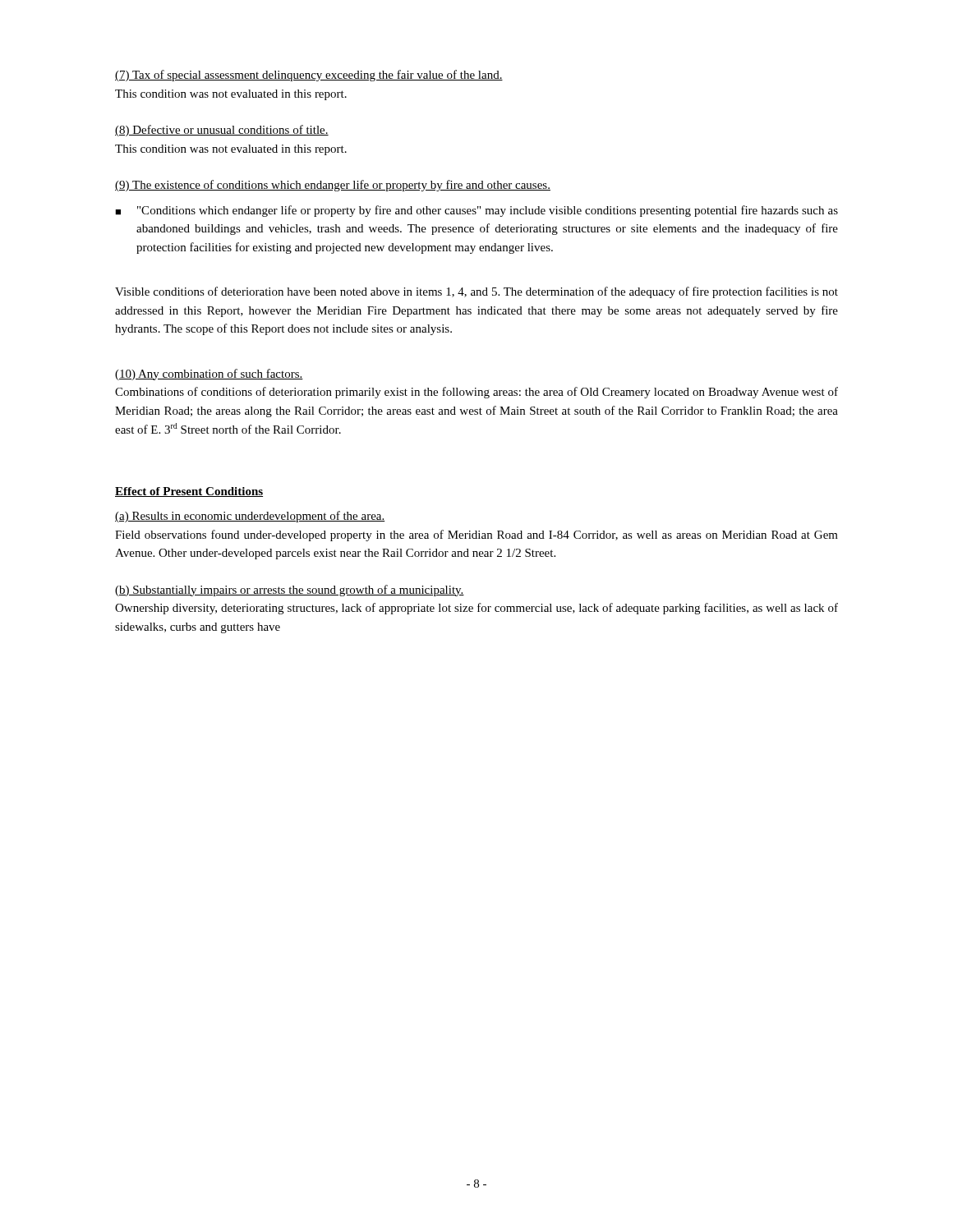Find the text block starting "Visible conditions of deterioration have been"
Viewport: 953px width, 1232px height.
(476, 310)
